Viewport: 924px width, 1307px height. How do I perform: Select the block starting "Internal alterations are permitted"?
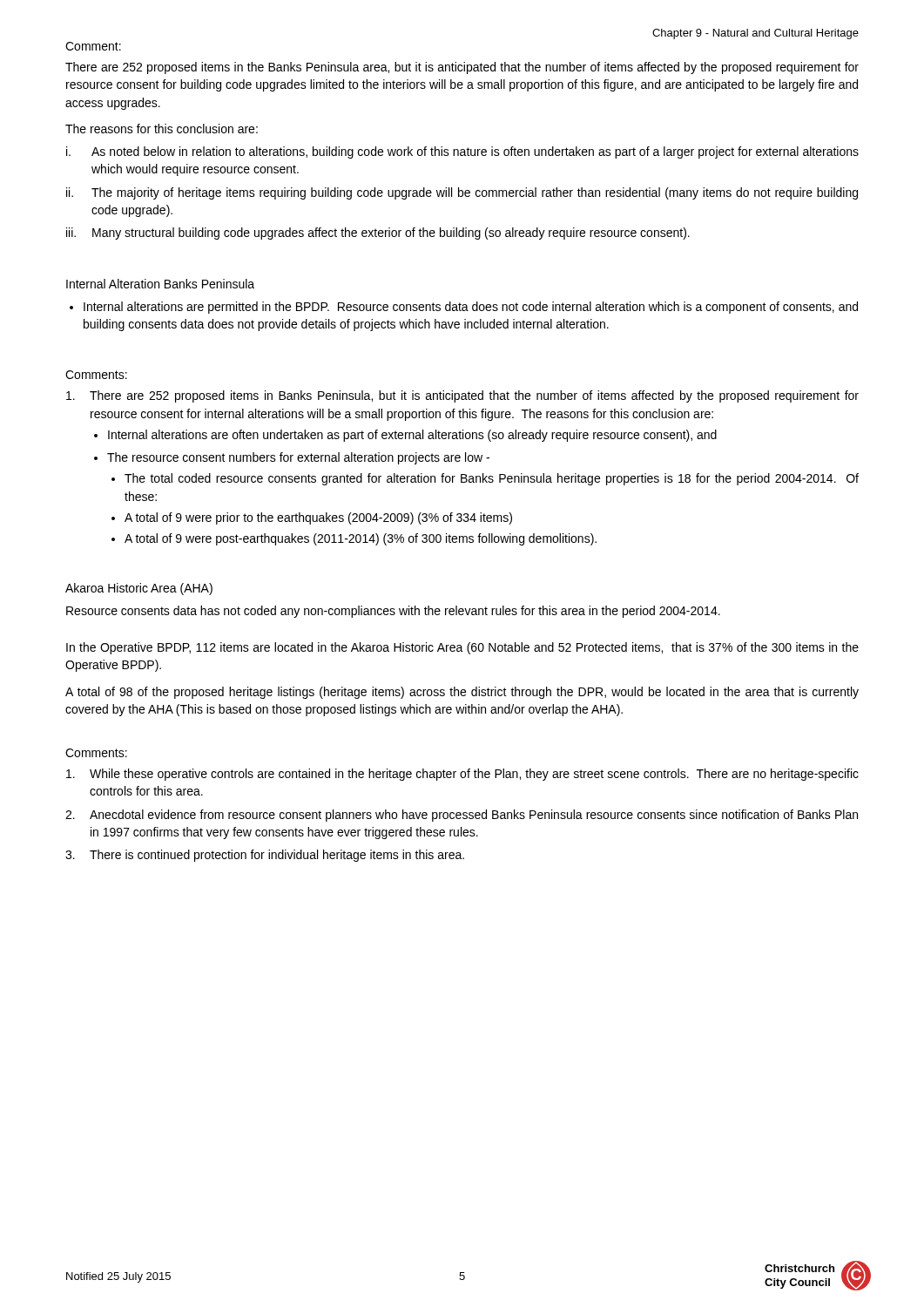(x=471, y=315)
